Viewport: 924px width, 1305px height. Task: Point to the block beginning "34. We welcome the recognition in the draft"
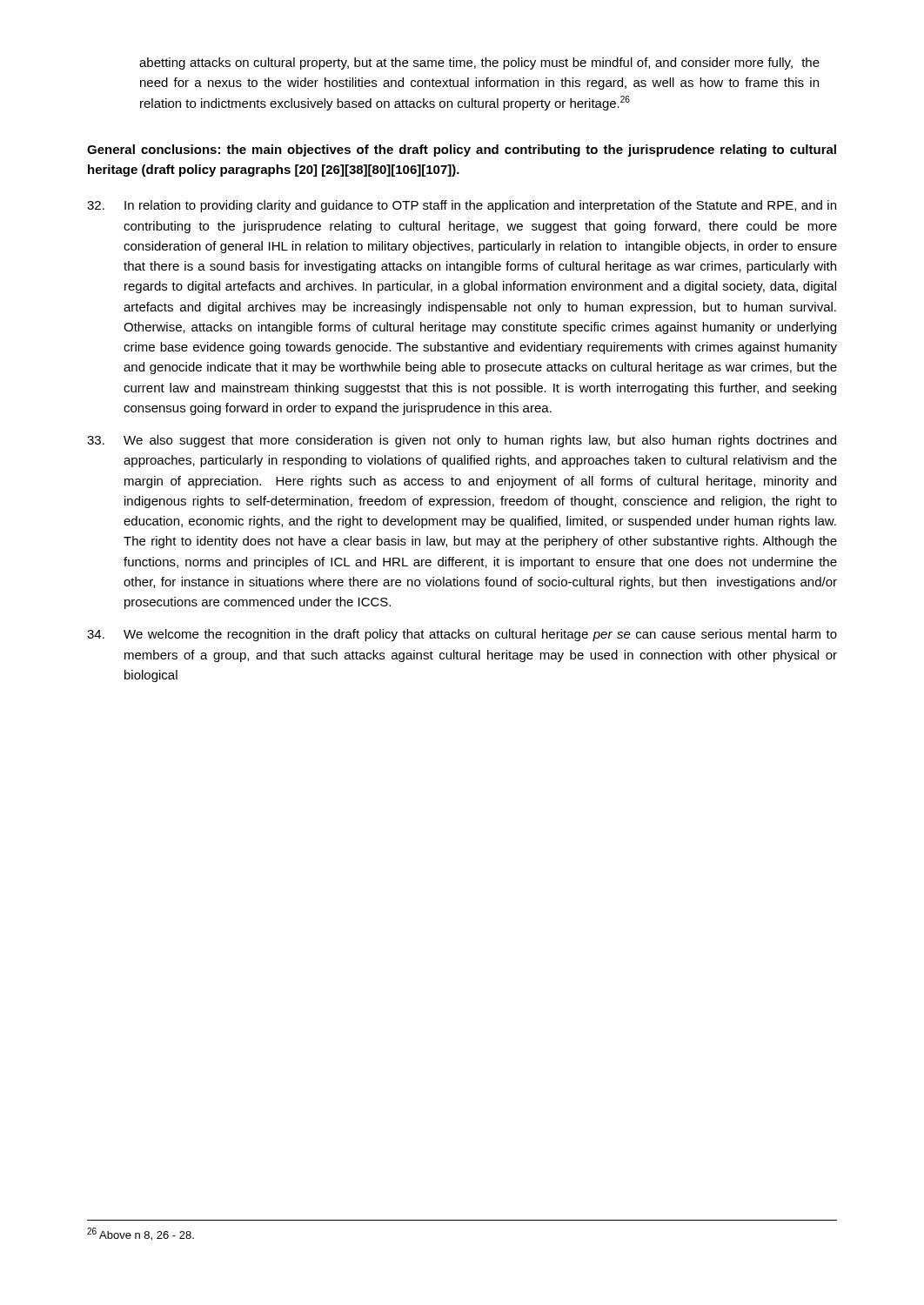[462, 654]
